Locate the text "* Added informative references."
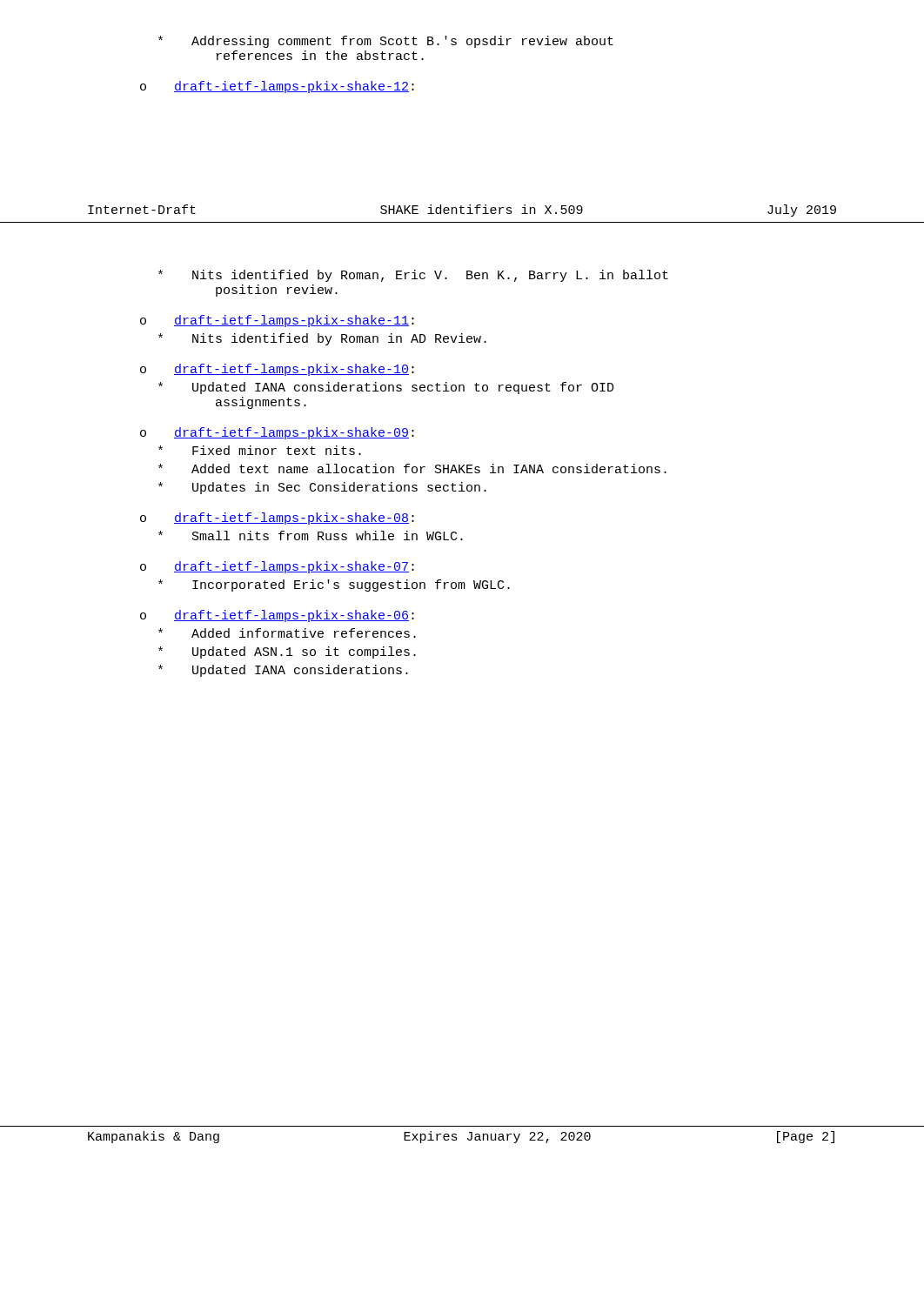Screen dimensions: 1305x924 pyautogui.click(x=287, y=633)
